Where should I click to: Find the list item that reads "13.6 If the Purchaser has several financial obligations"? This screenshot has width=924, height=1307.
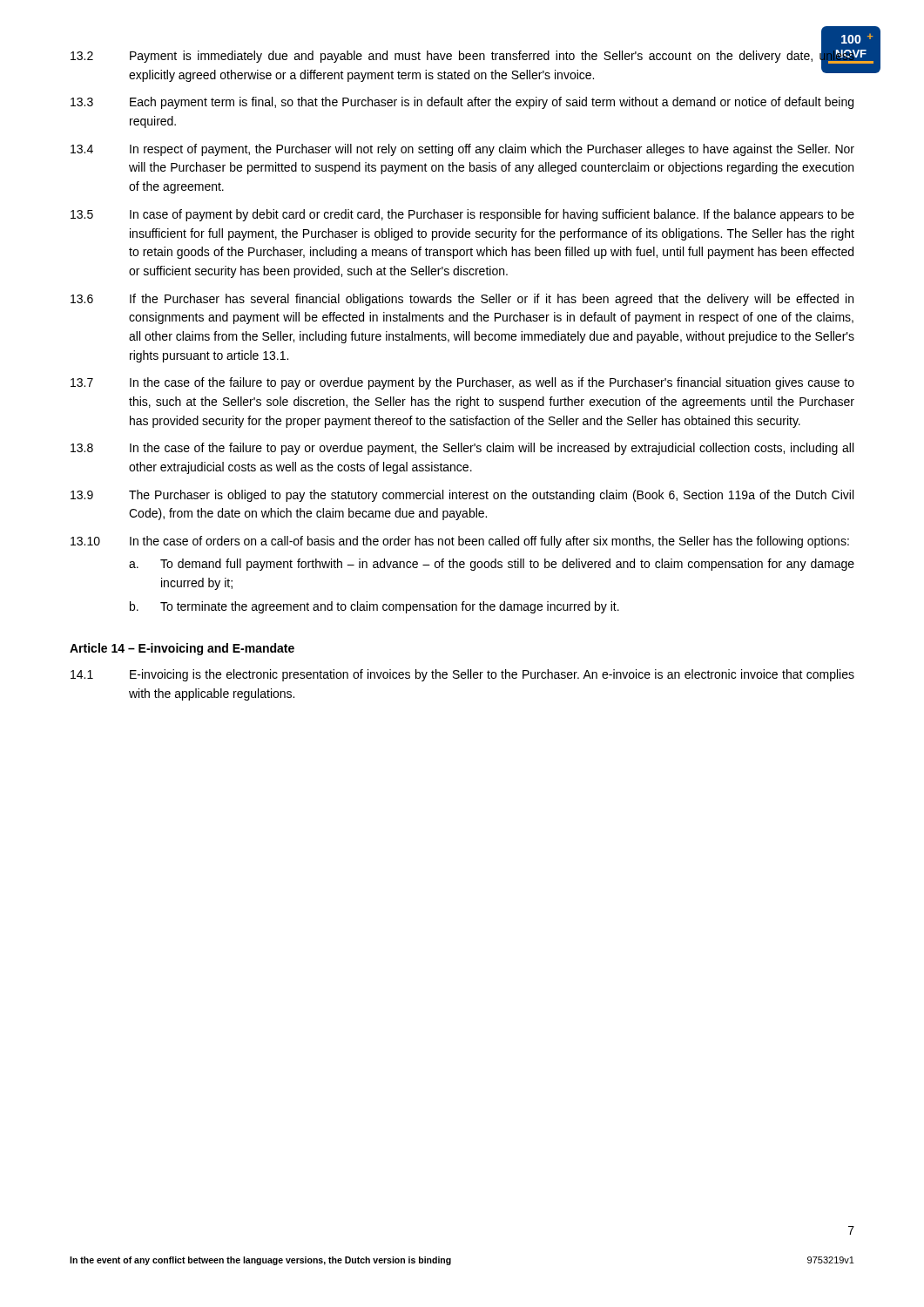(462, 328)
